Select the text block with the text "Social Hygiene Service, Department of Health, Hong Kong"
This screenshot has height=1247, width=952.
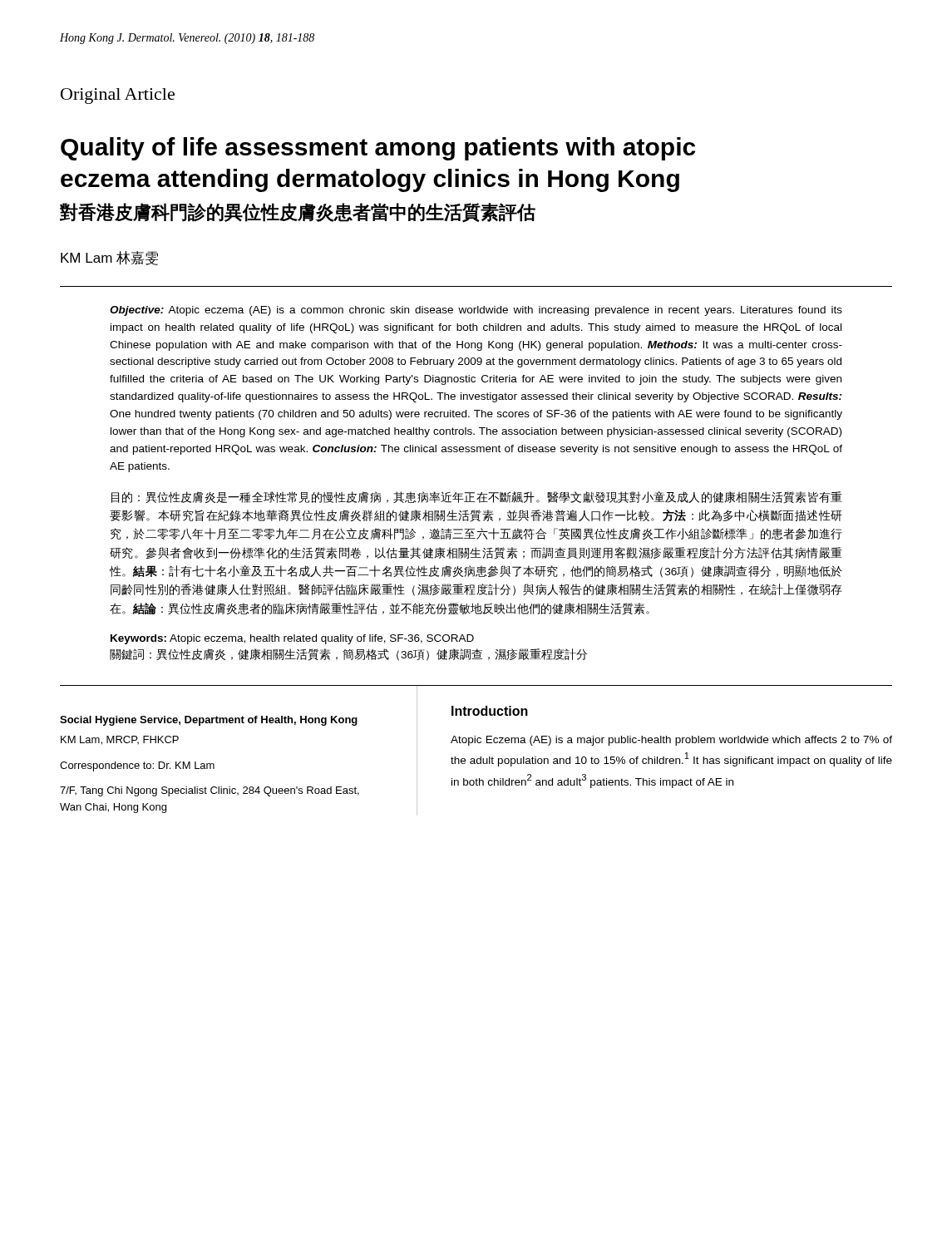[x=222, y=764]
